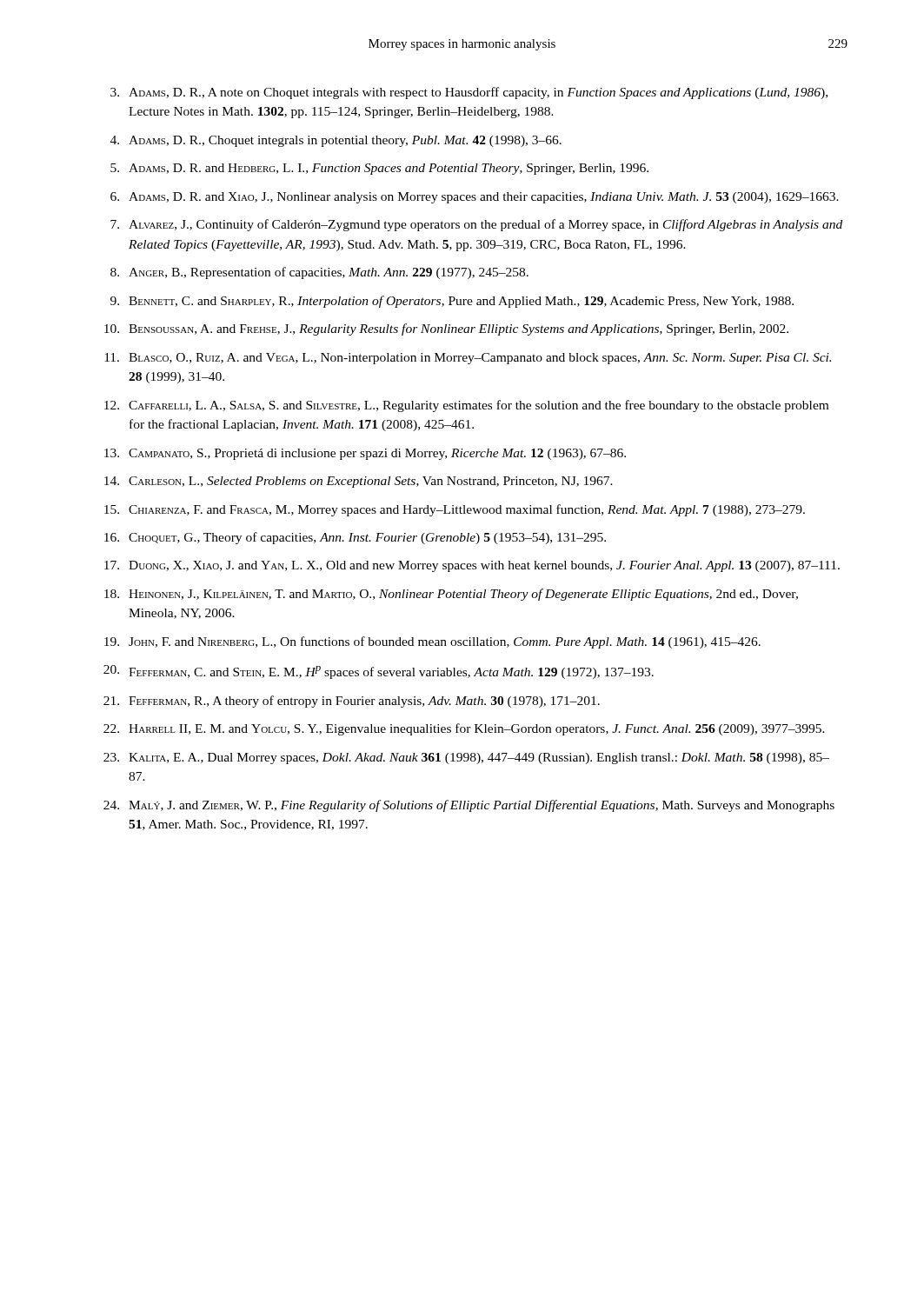
Task: Click on the list item that reads "22. Harrell II, E. M. and Yolcu,"
Action: click(x=466, y=729)
